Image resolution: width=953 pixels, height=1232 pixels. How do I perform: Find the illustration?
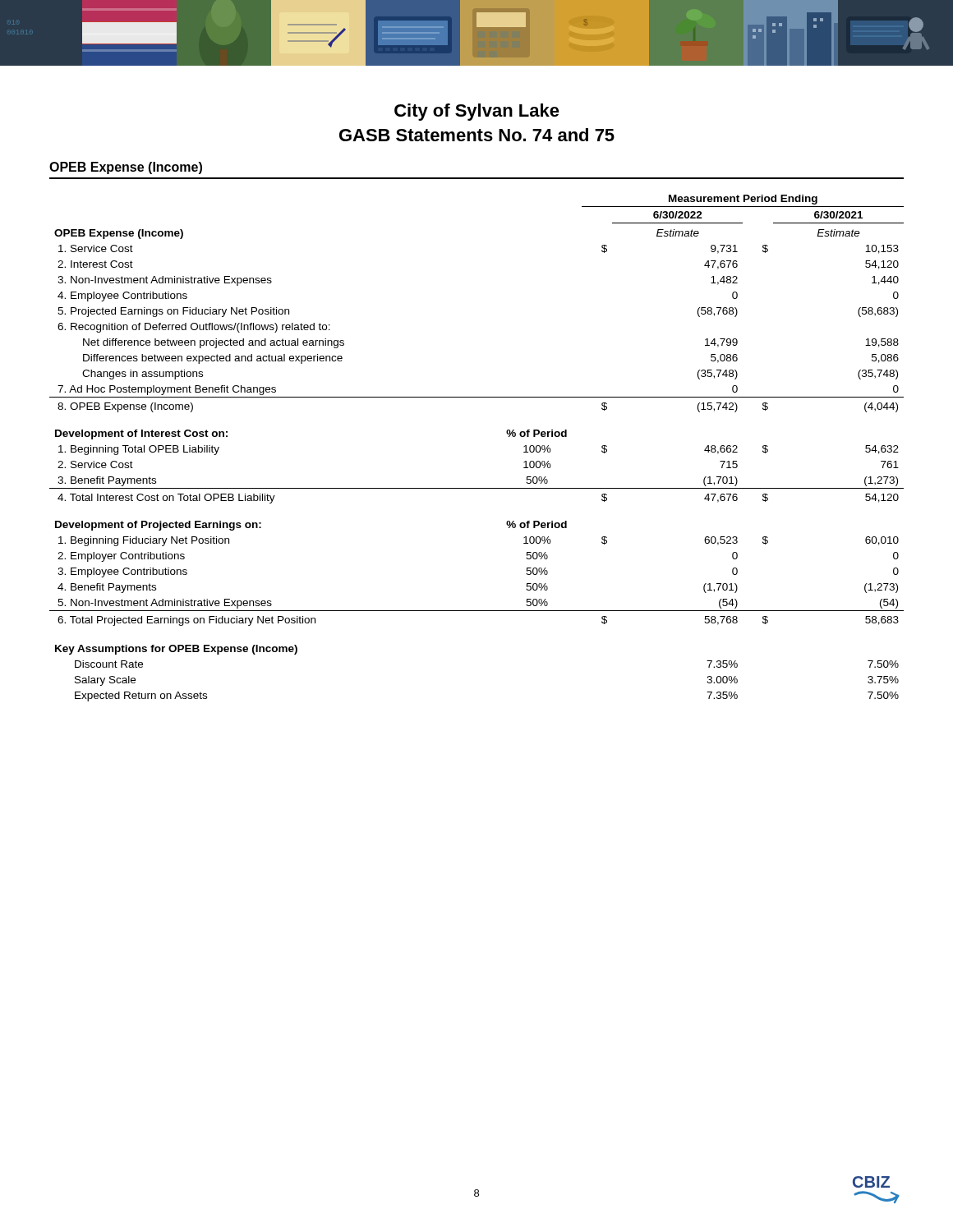pos(476,33)
